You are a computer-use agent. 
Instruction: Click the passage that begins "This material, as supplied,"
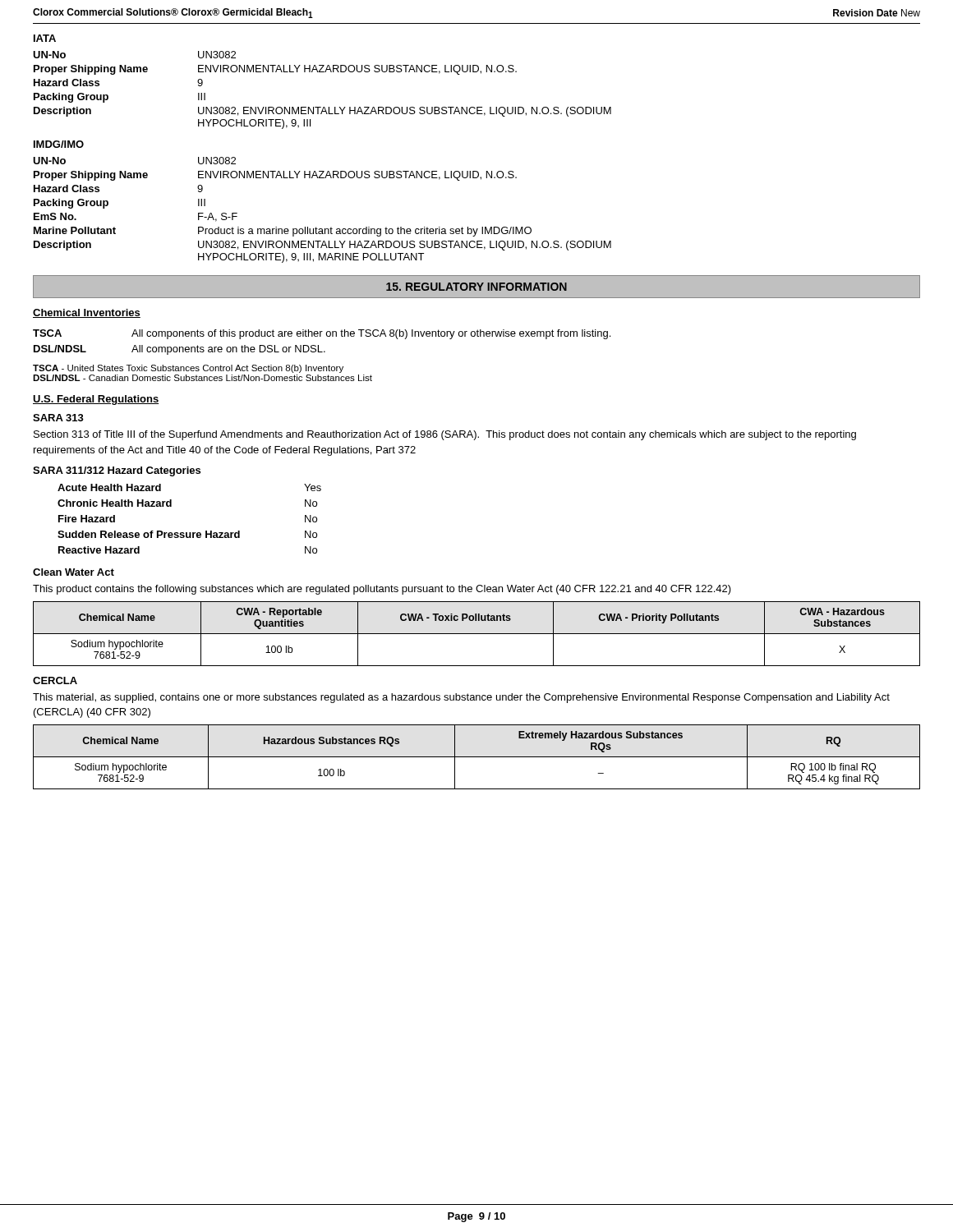click(461, 704)
